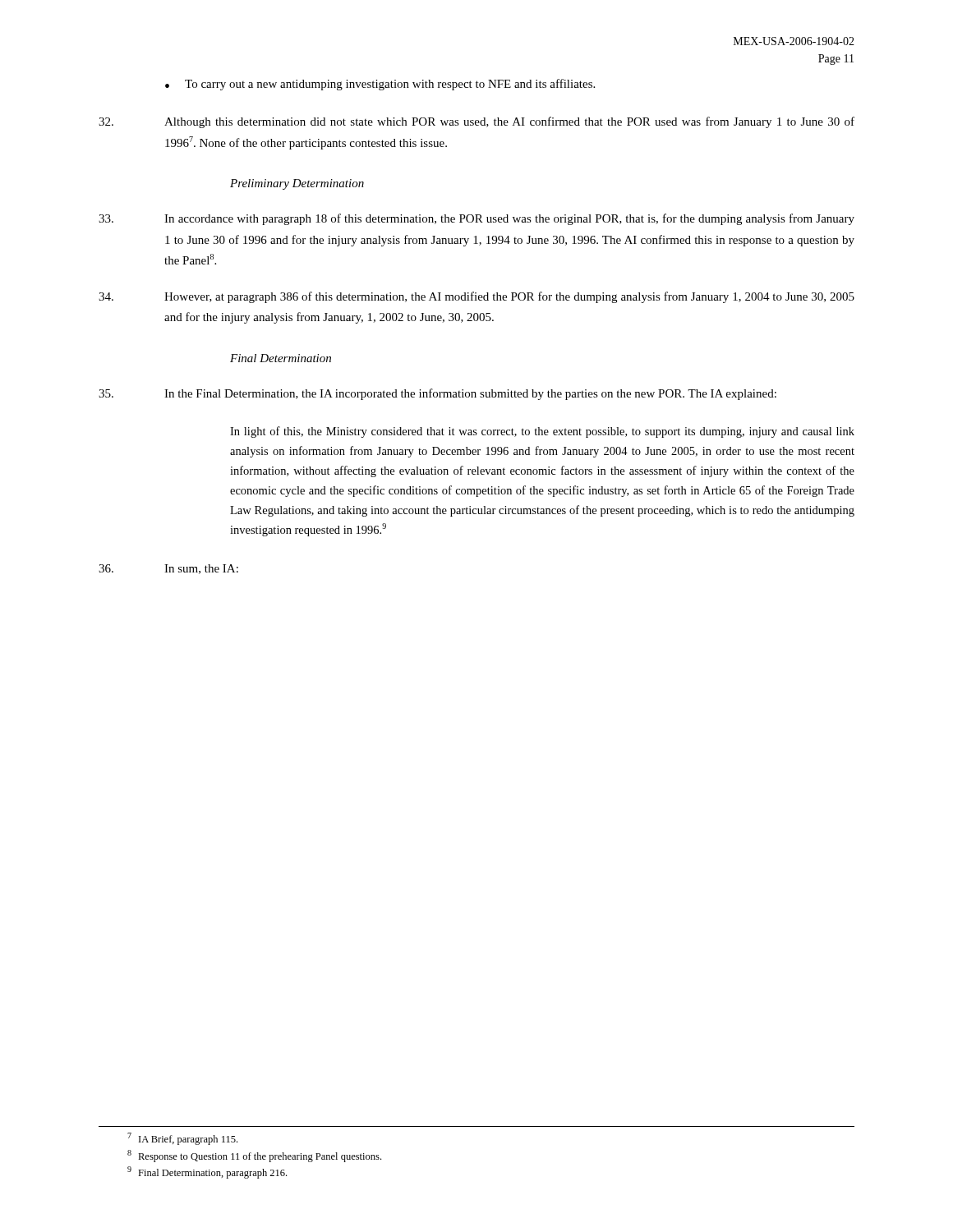This screenshot has width=953, height=1232.
Task: Locate the text block starting "Although this determination"
Action: pos(476,133)
